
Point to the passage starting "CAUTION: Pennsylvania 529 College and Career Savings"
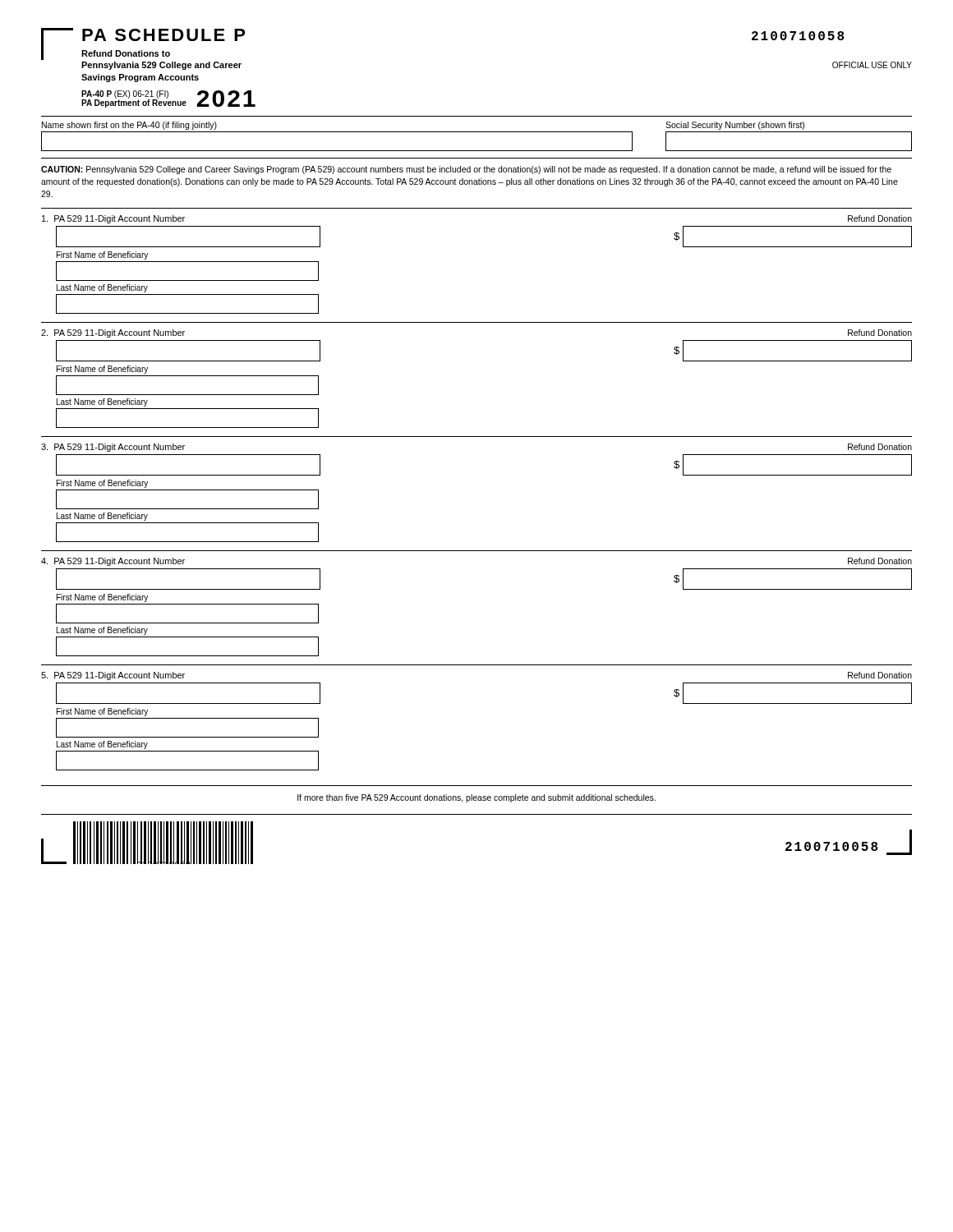tap(469, 182)
